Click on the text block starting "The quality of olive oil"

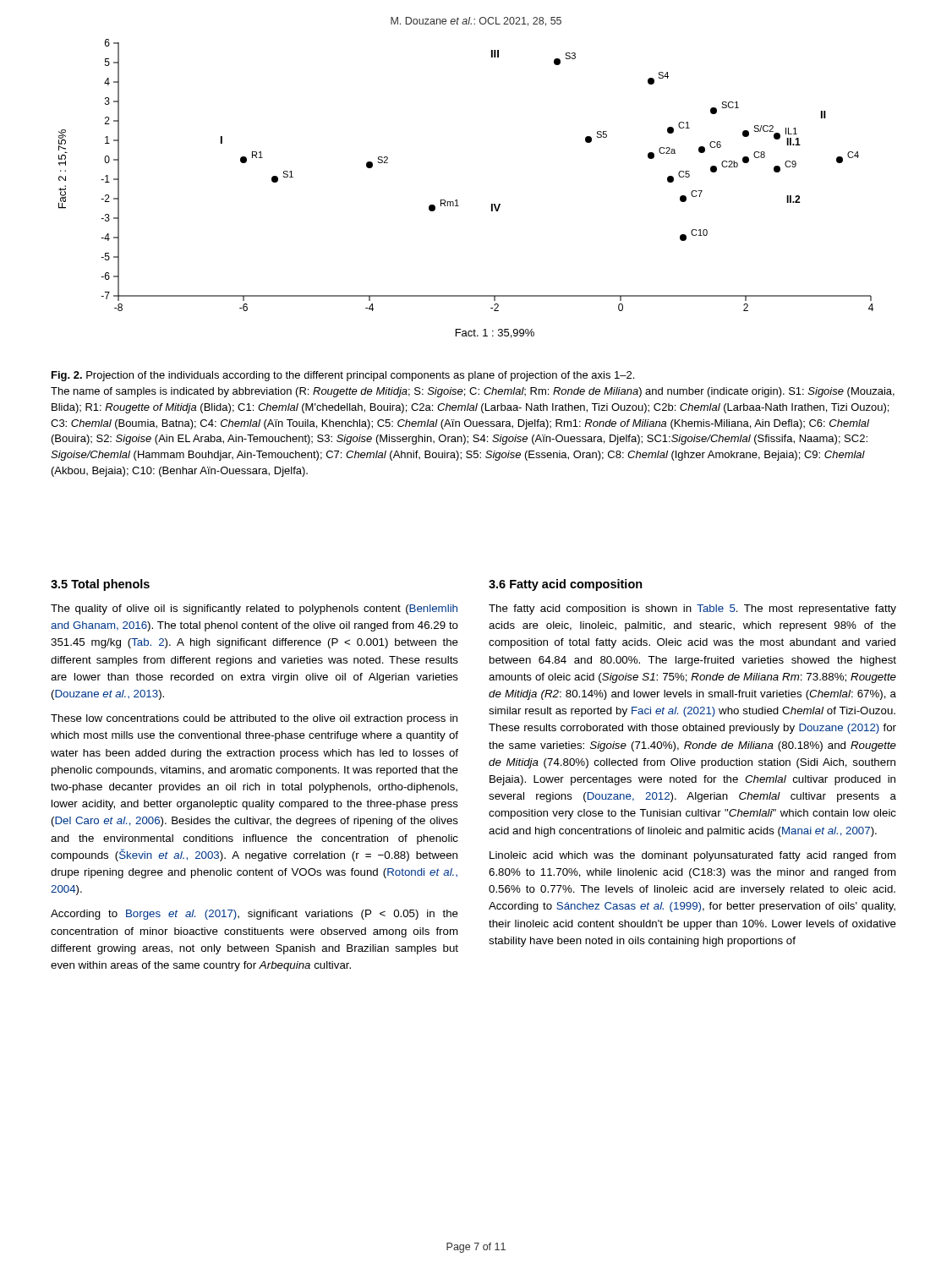click(254, 787)
